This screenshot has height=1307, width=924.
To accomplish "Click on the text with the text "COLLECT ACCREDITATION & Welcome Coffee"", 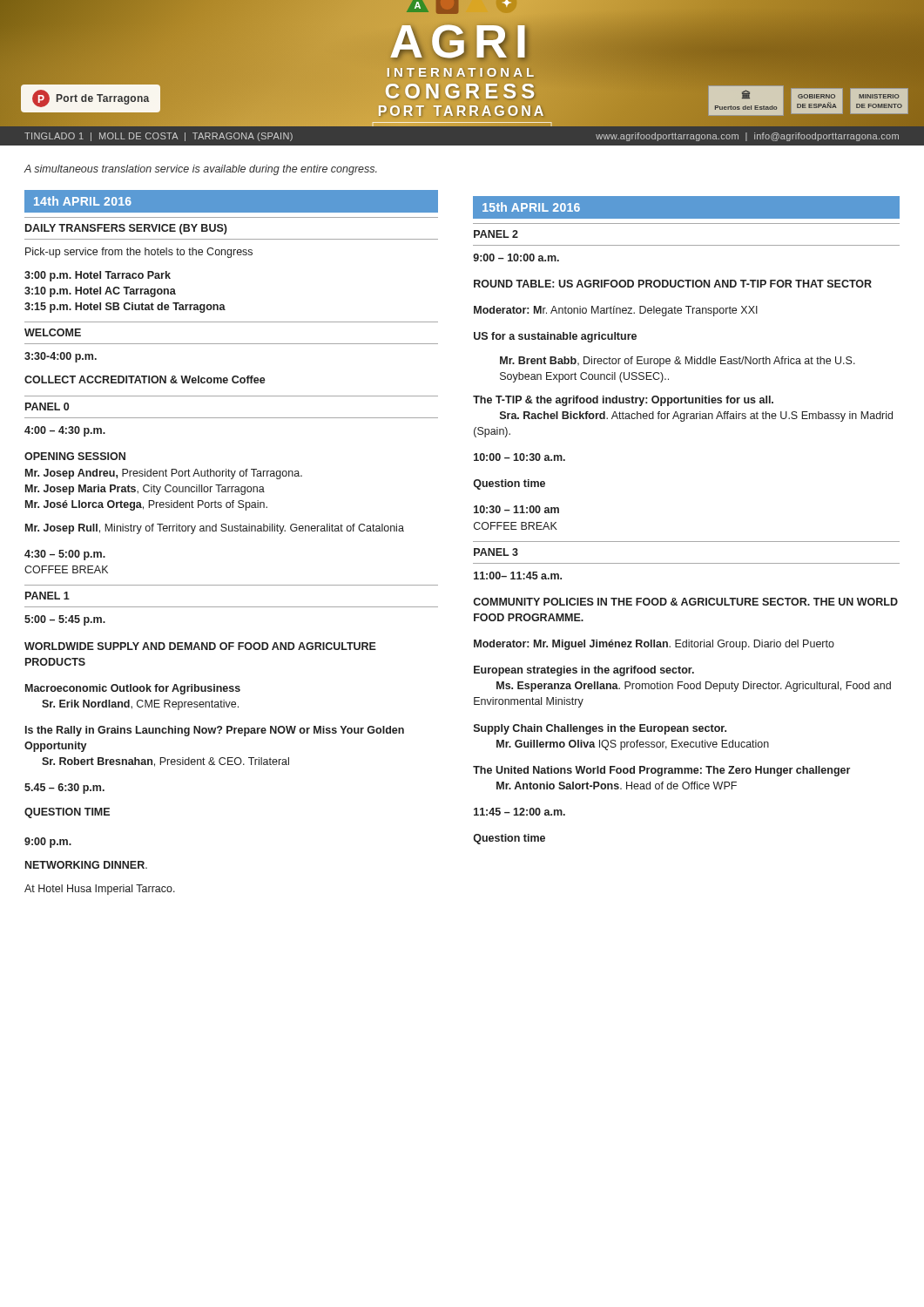I will pos(145,380).
